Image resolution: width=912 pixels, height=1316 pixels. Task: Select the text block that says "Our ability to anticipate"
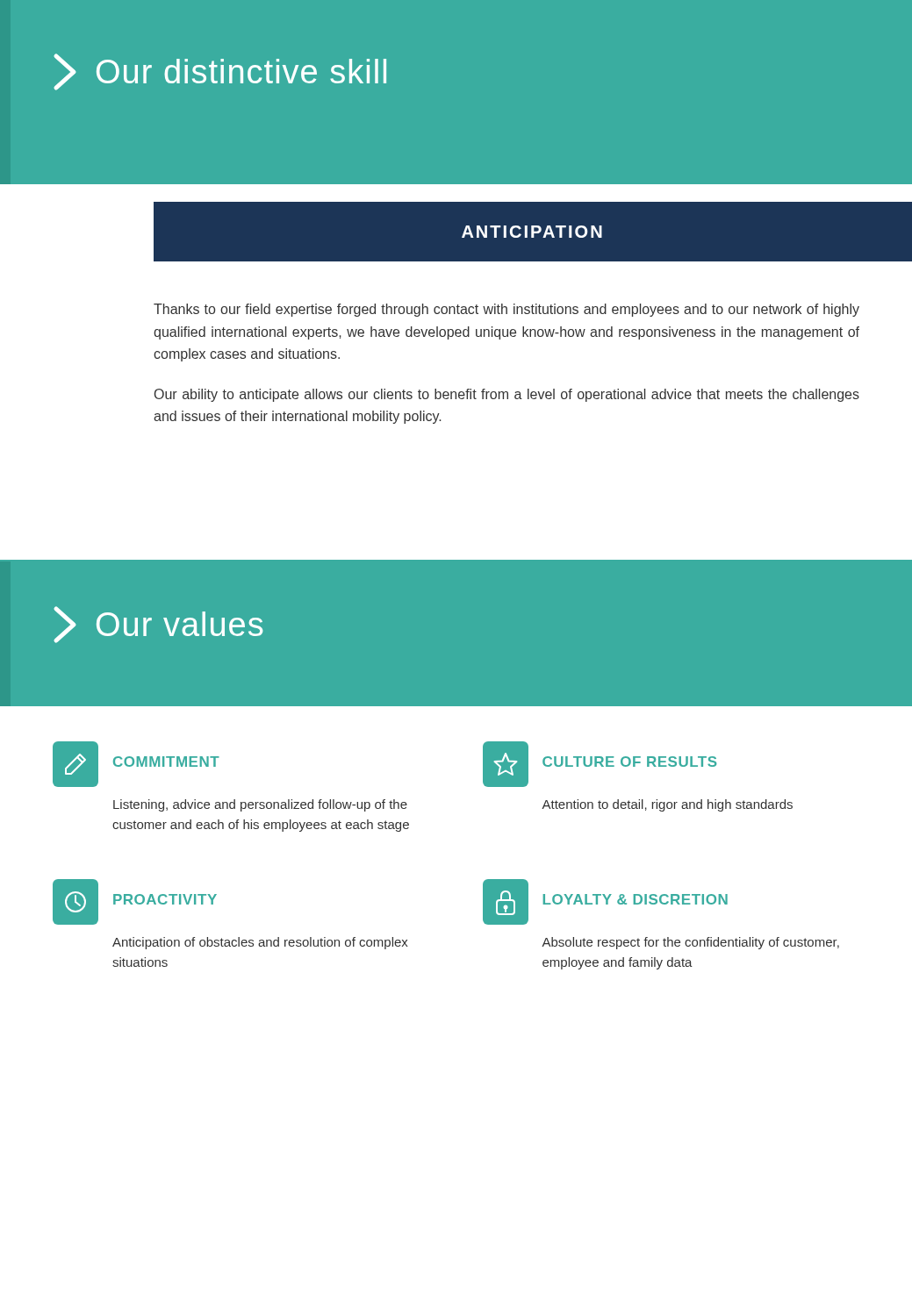pos(506,405)
